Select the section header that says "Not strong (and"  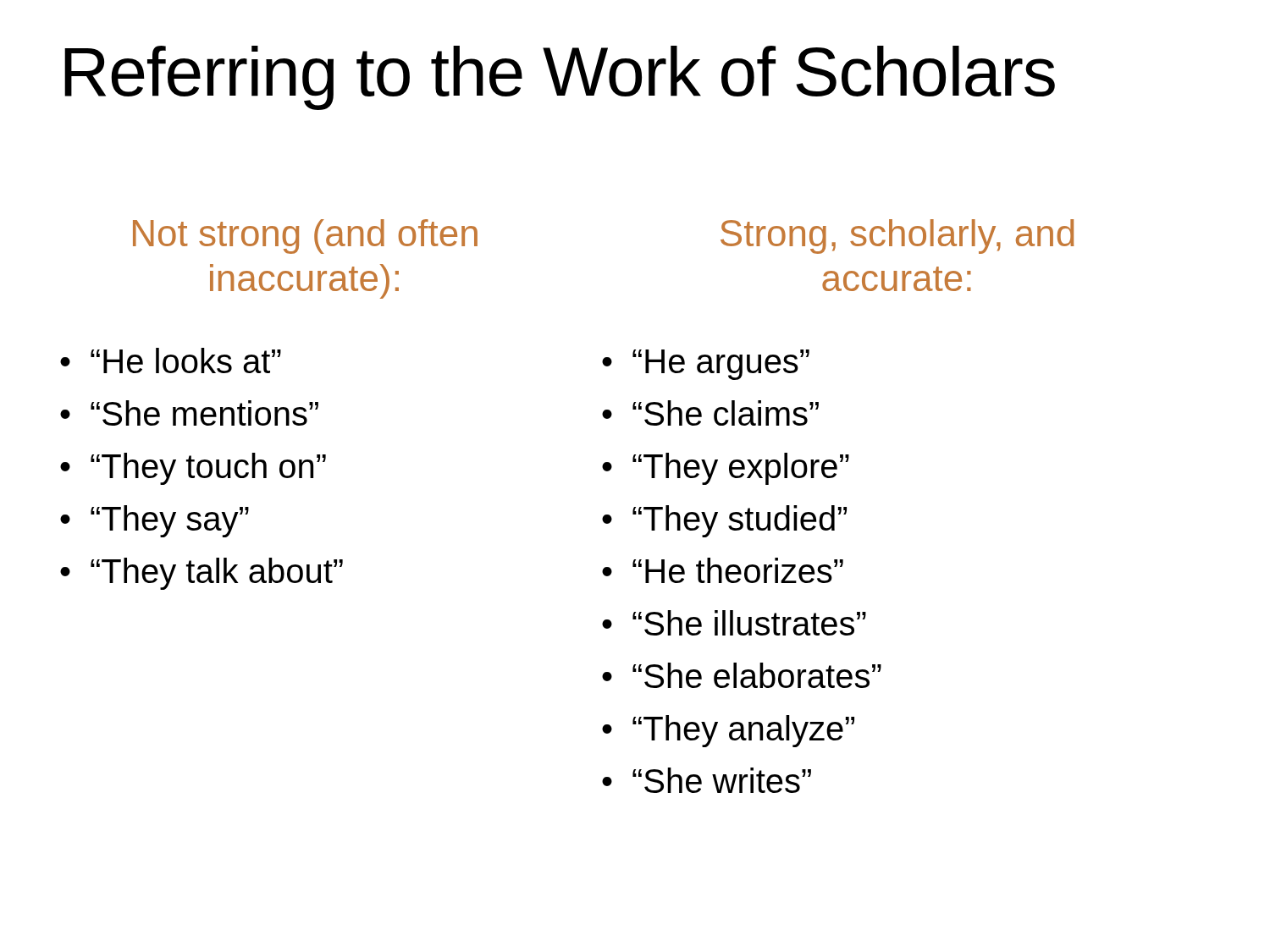305,256
